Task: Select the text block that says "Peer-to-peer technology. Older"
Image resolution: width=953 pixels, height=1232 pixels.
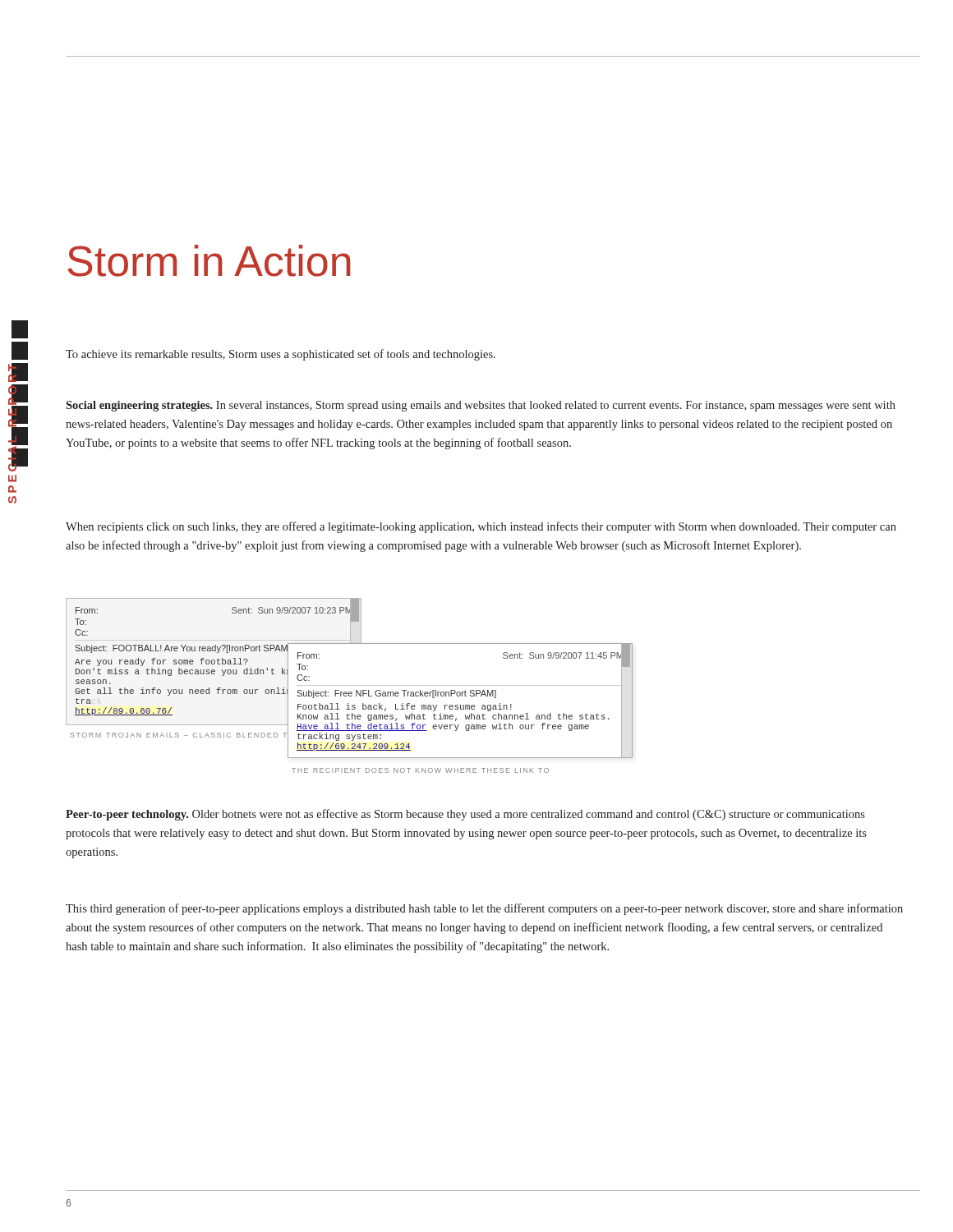Action: pyautogui.click(x=466, y=833)
